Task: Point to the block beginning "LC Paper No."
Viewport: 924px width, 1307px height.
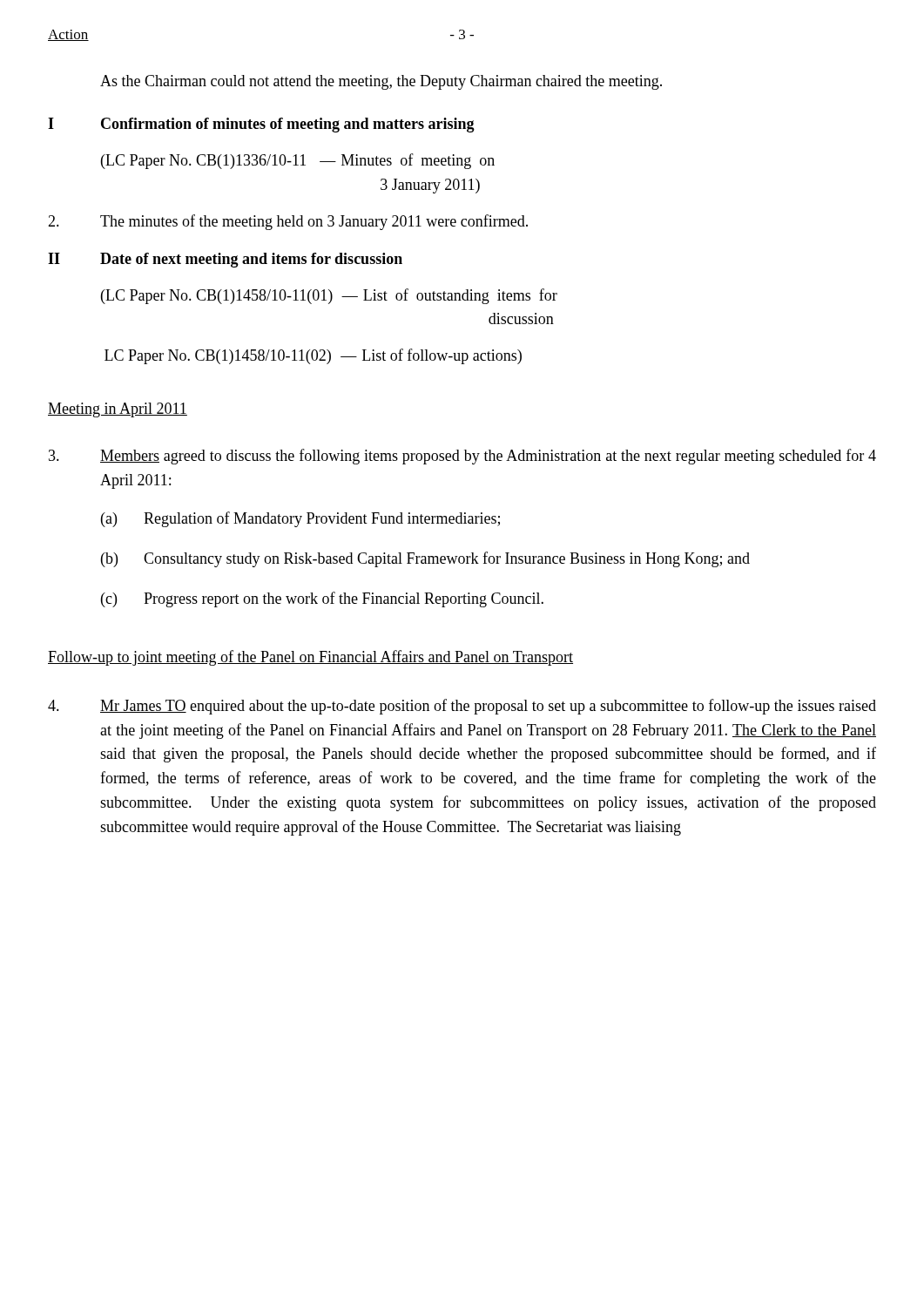Action: click(488, 357)
